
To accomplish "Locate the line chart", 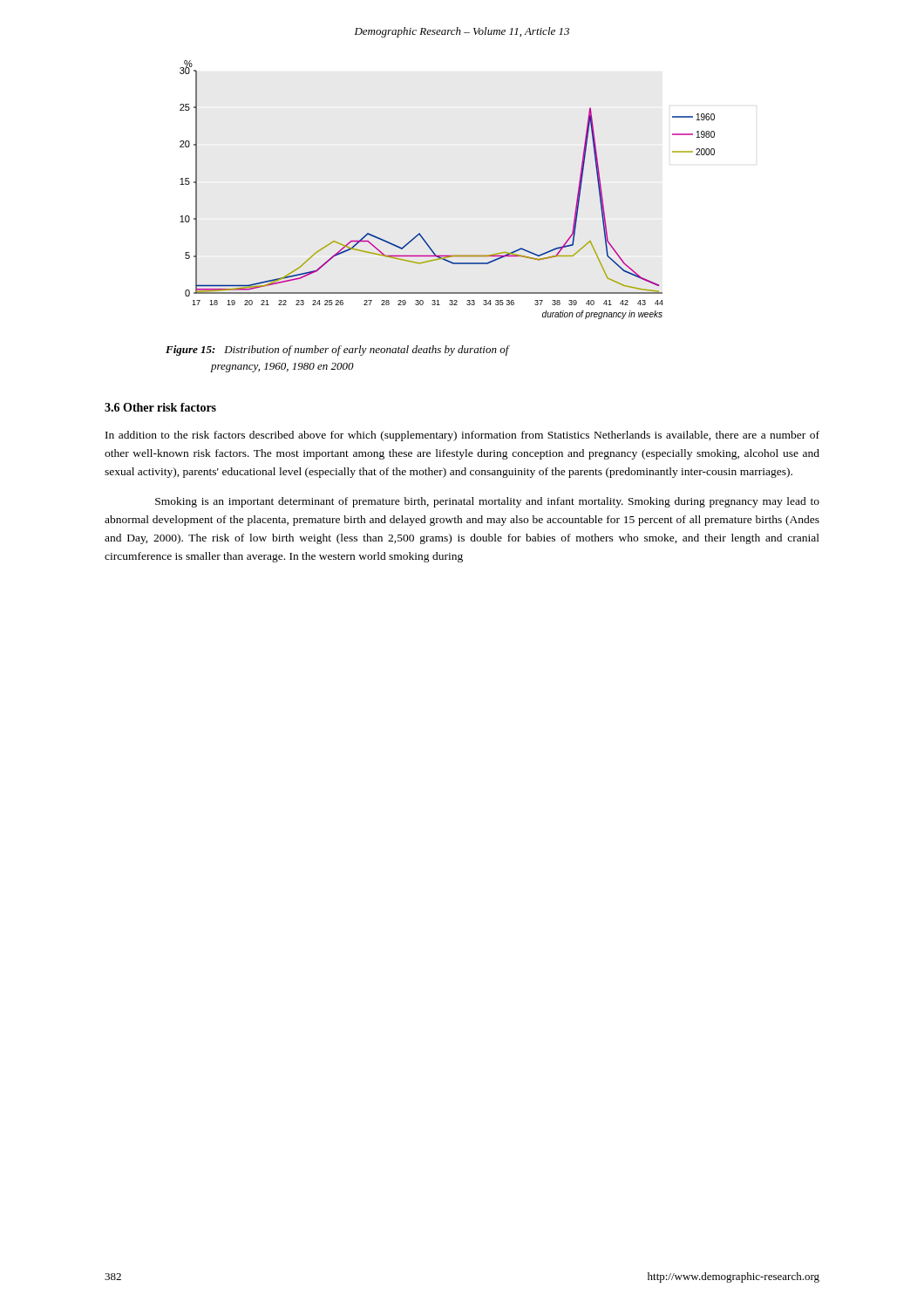I will (x=462, y=197).
